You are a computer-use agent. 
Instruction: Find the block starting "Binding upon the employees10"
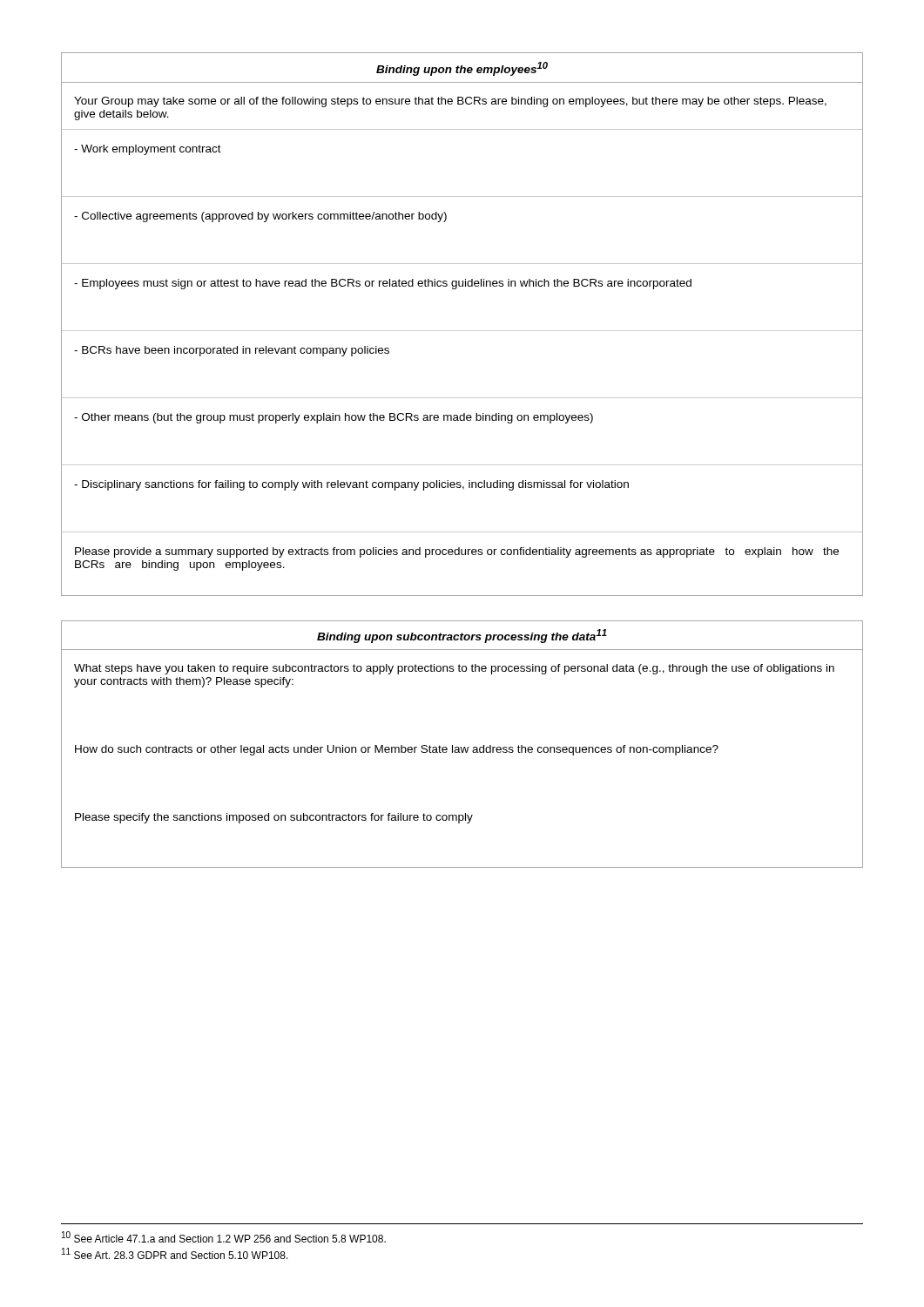462,67
